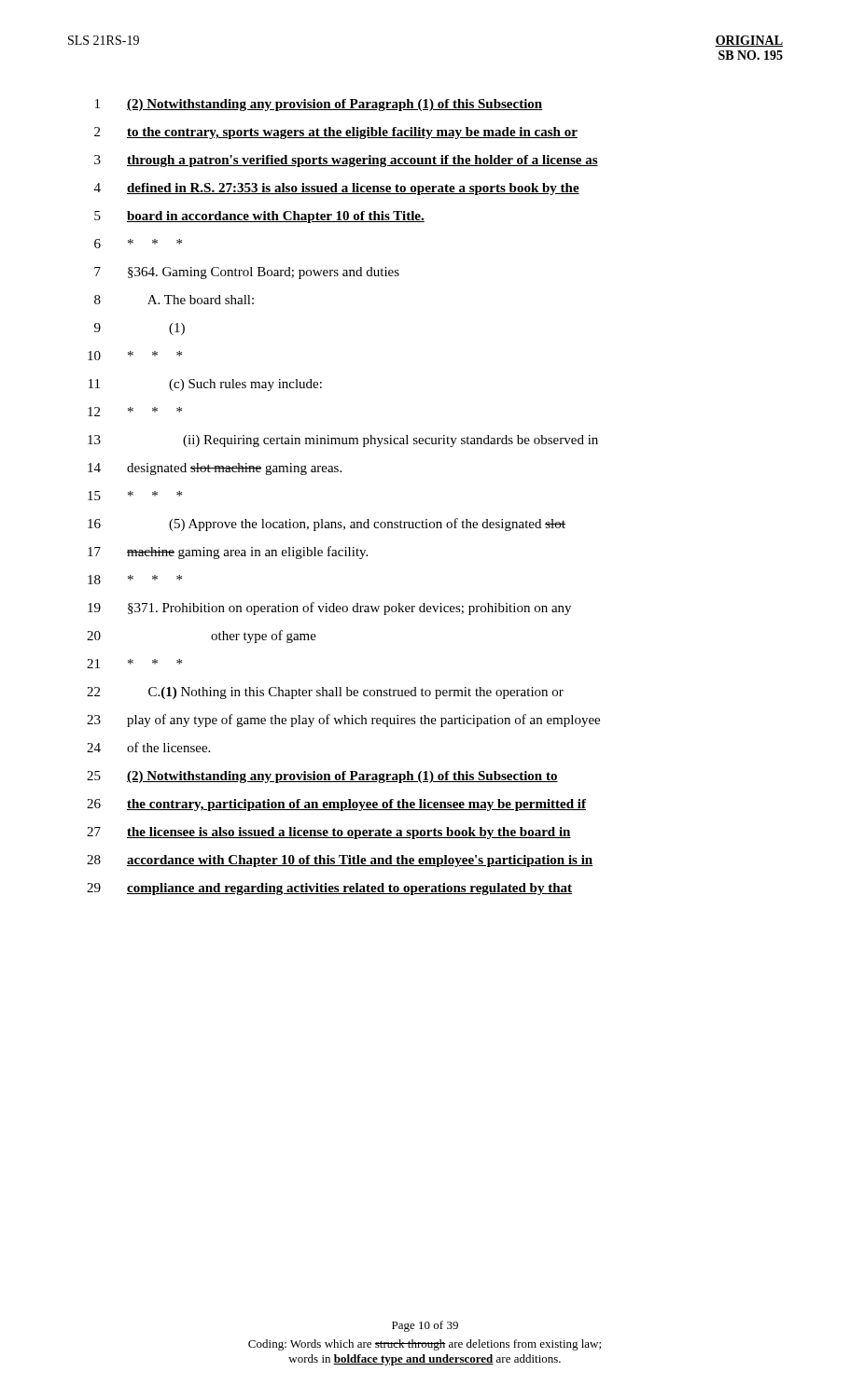The image size is (850, 1400).
Task: Click on the text starting "4 defined in"
Action: click(x=425, y=188)
